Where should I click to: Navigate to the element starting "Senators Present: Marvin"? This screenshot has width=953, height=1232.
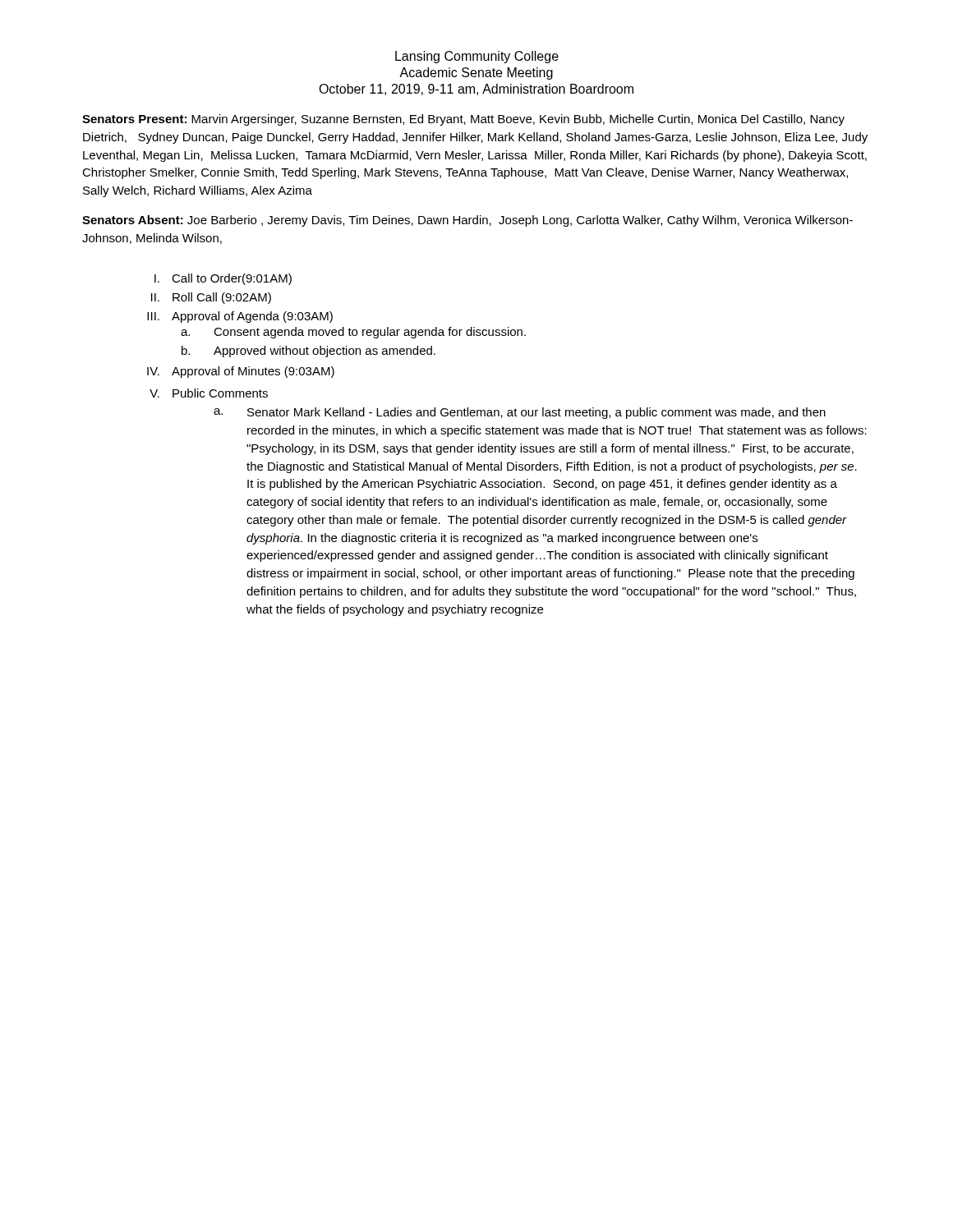[x=475, y=154]
